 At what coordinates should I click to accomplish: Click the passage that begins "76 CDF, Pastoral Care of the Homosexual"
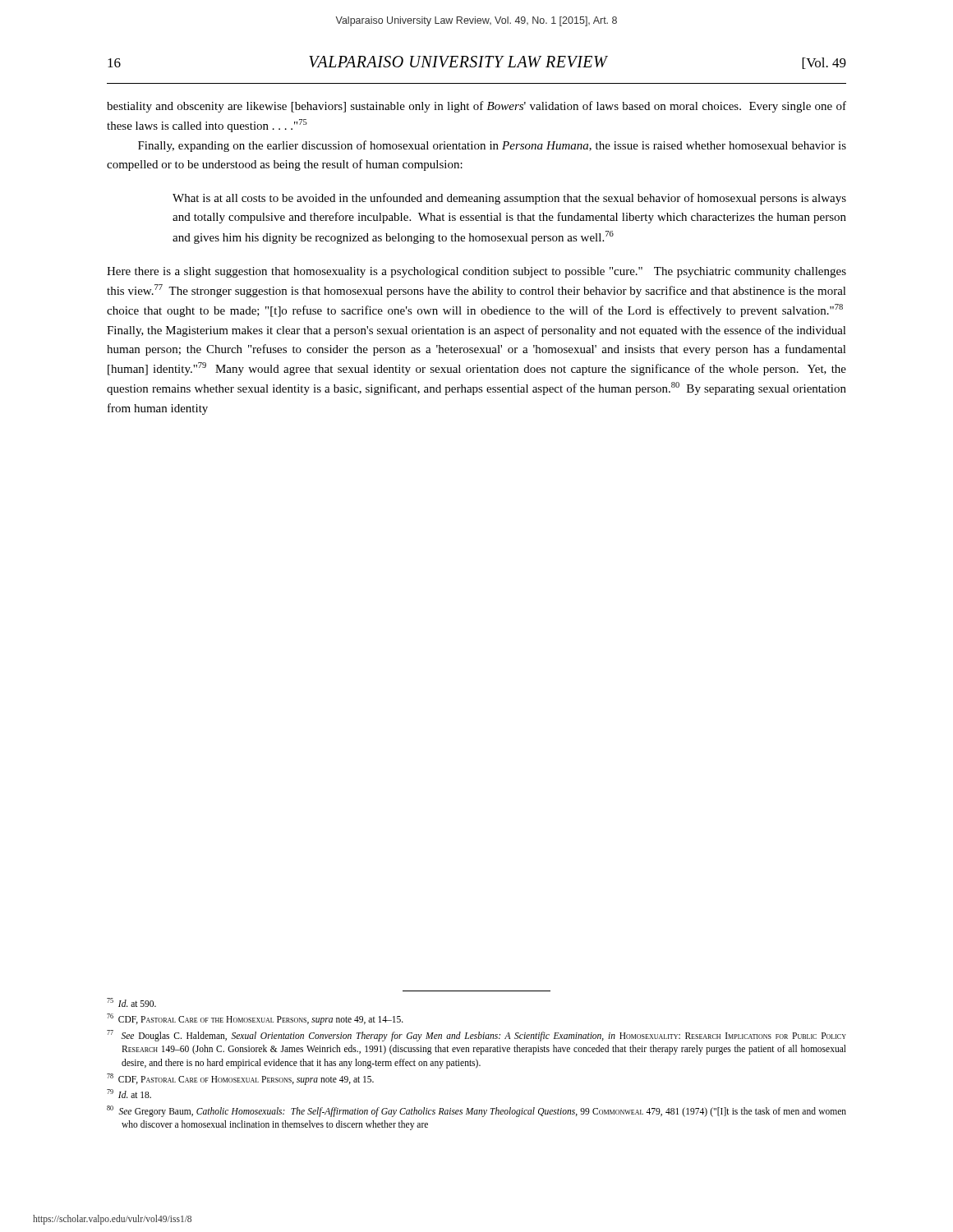pyautogui.click(x=255, y=1019)
